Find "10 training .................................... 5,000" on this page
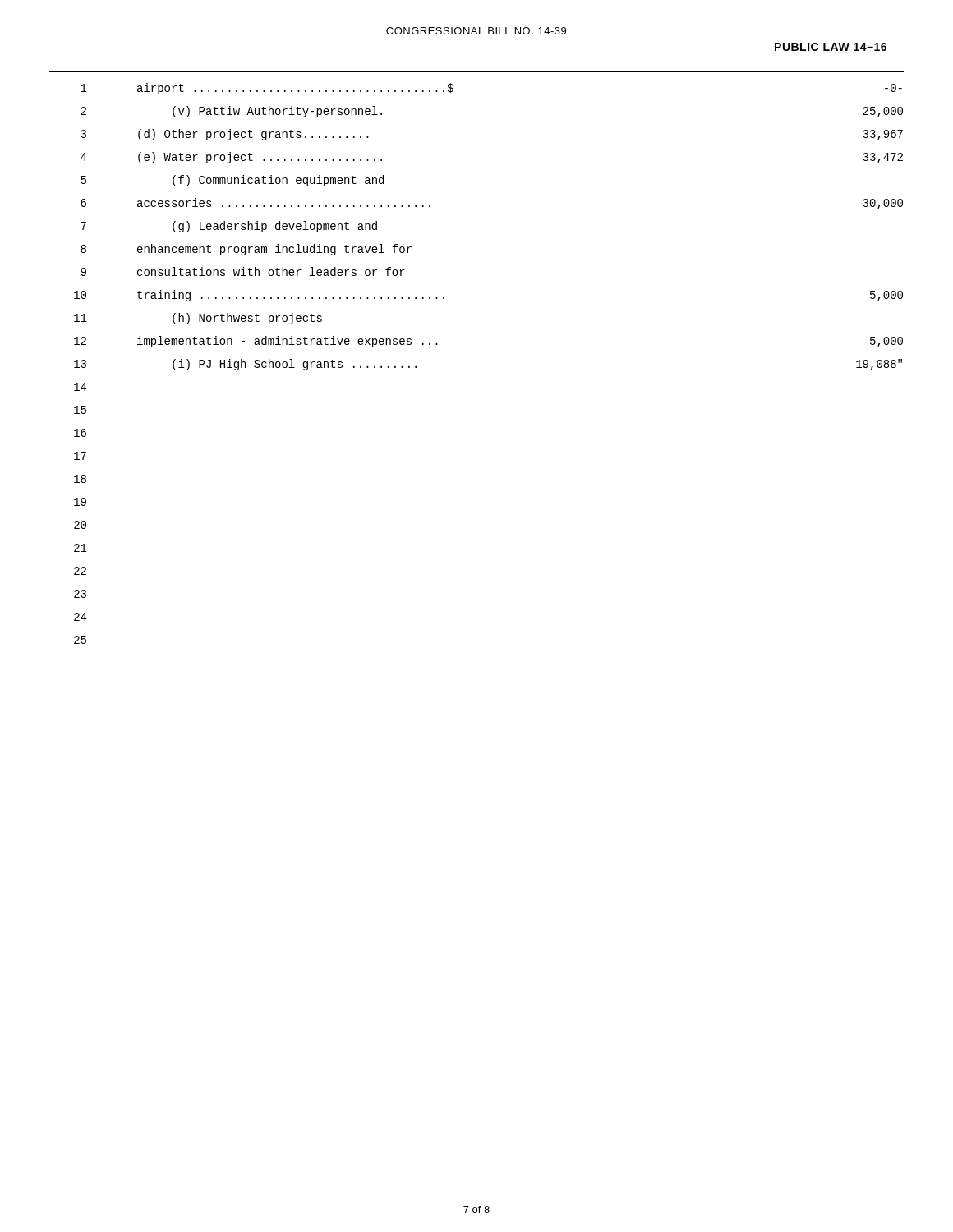 77,295
